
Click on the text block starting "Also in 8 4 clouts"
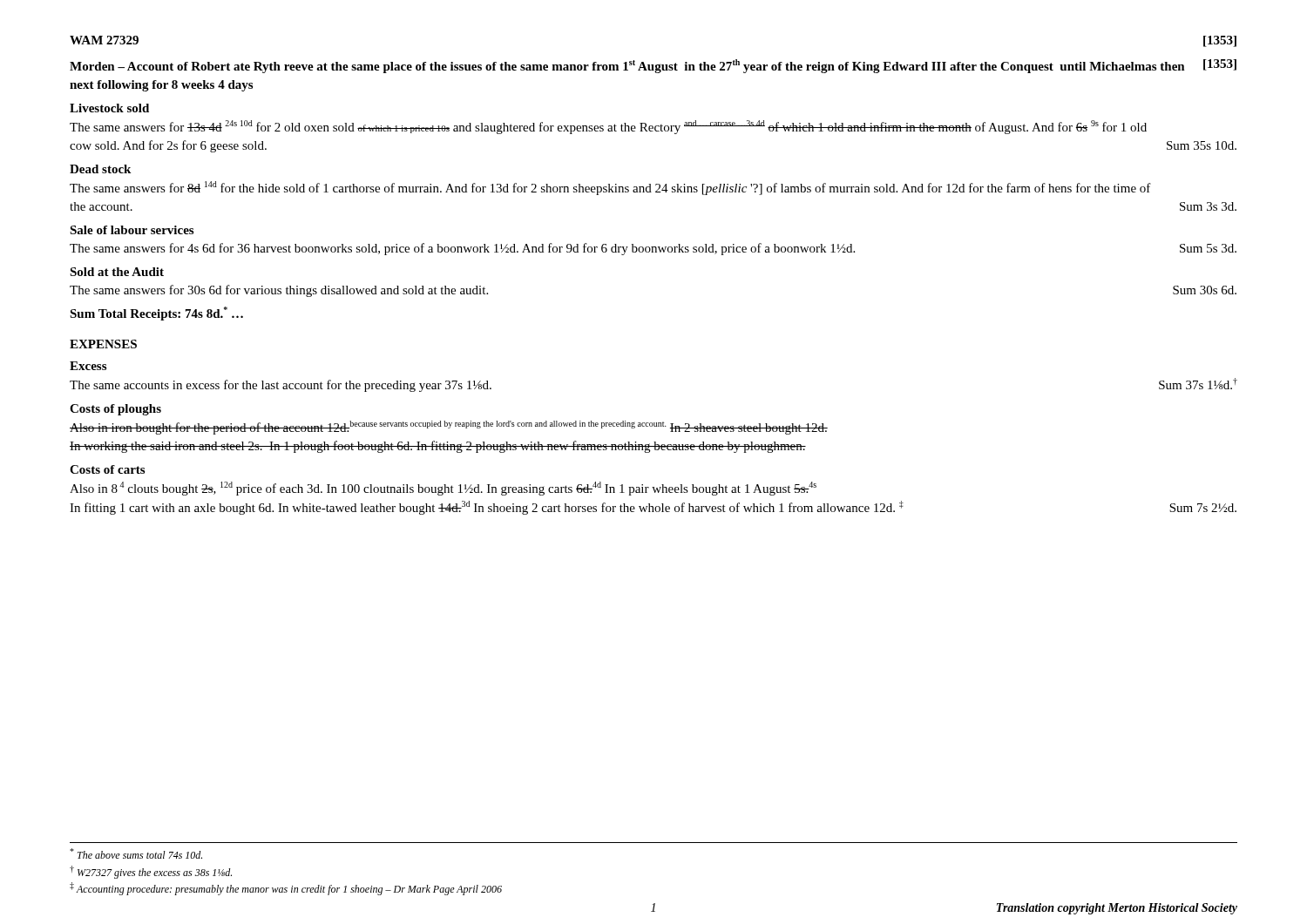[654, 498]
